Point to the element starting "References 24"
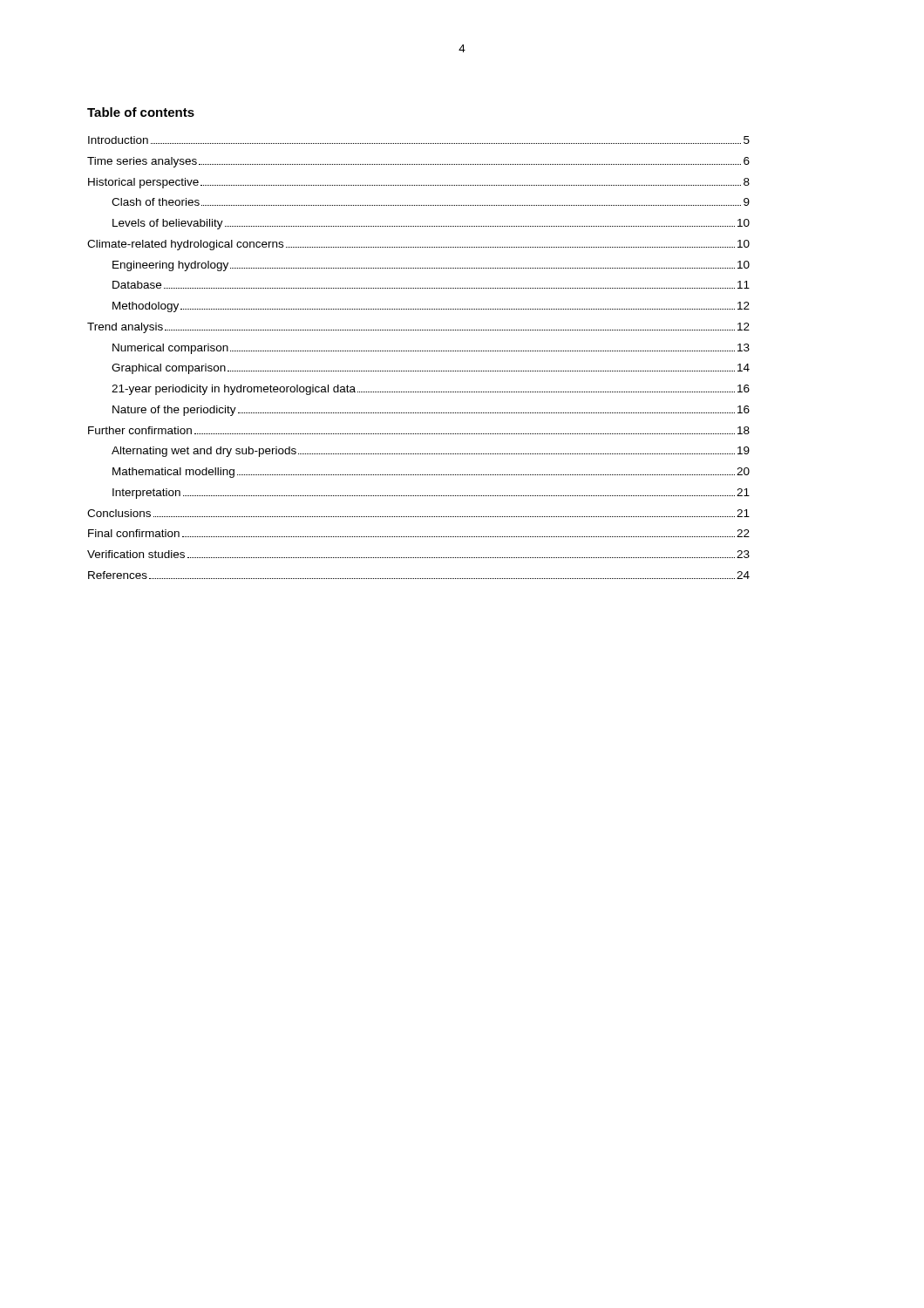 click(418, 575)
